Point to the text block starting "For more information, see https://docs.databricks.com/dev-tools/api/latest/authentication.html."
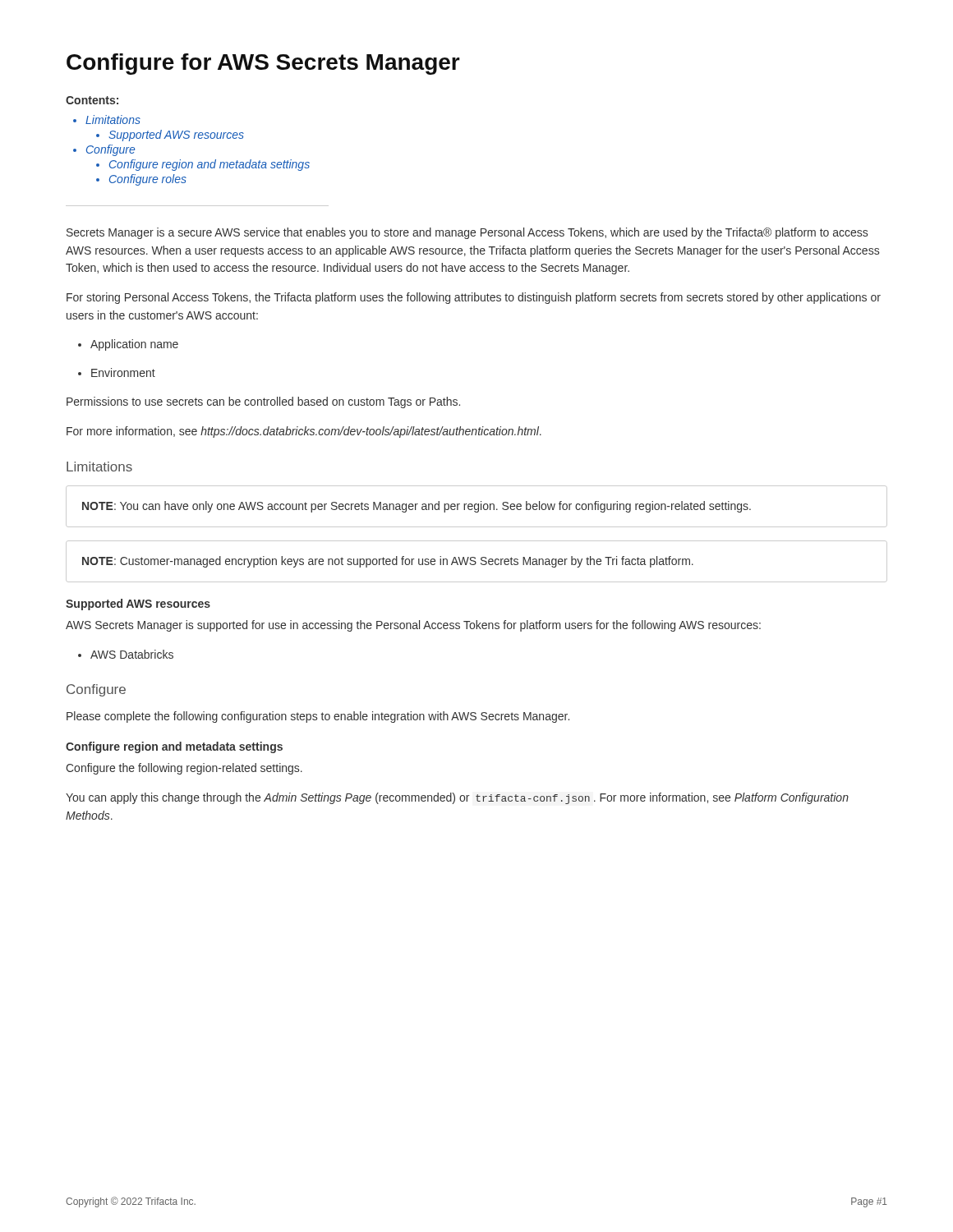Viewport: 953px width, 1232px height. (476, 432)
